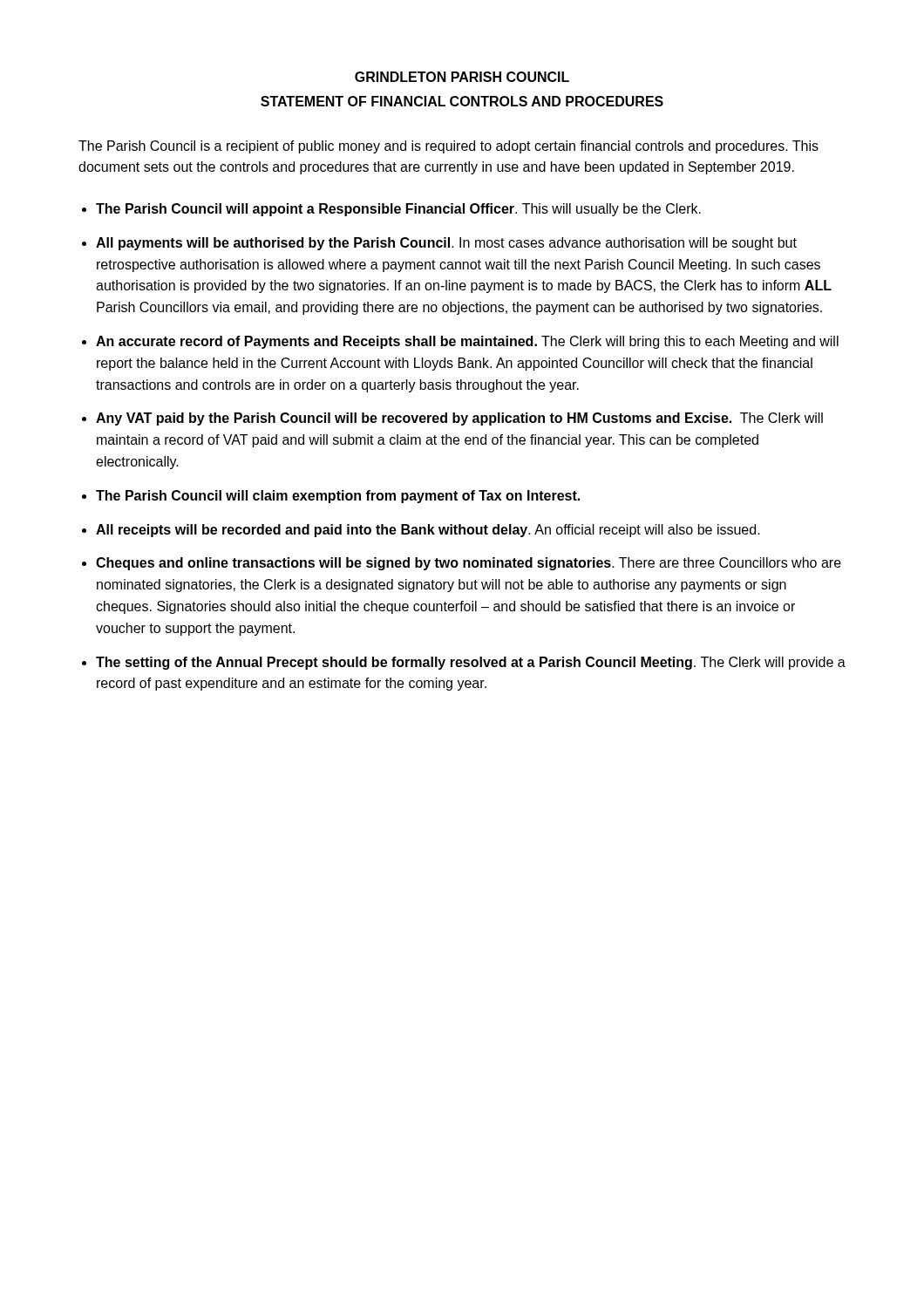Locate the title
The height and width of the screenshot is (1308, 924).
pyautogui.click(x=462, y=77)
